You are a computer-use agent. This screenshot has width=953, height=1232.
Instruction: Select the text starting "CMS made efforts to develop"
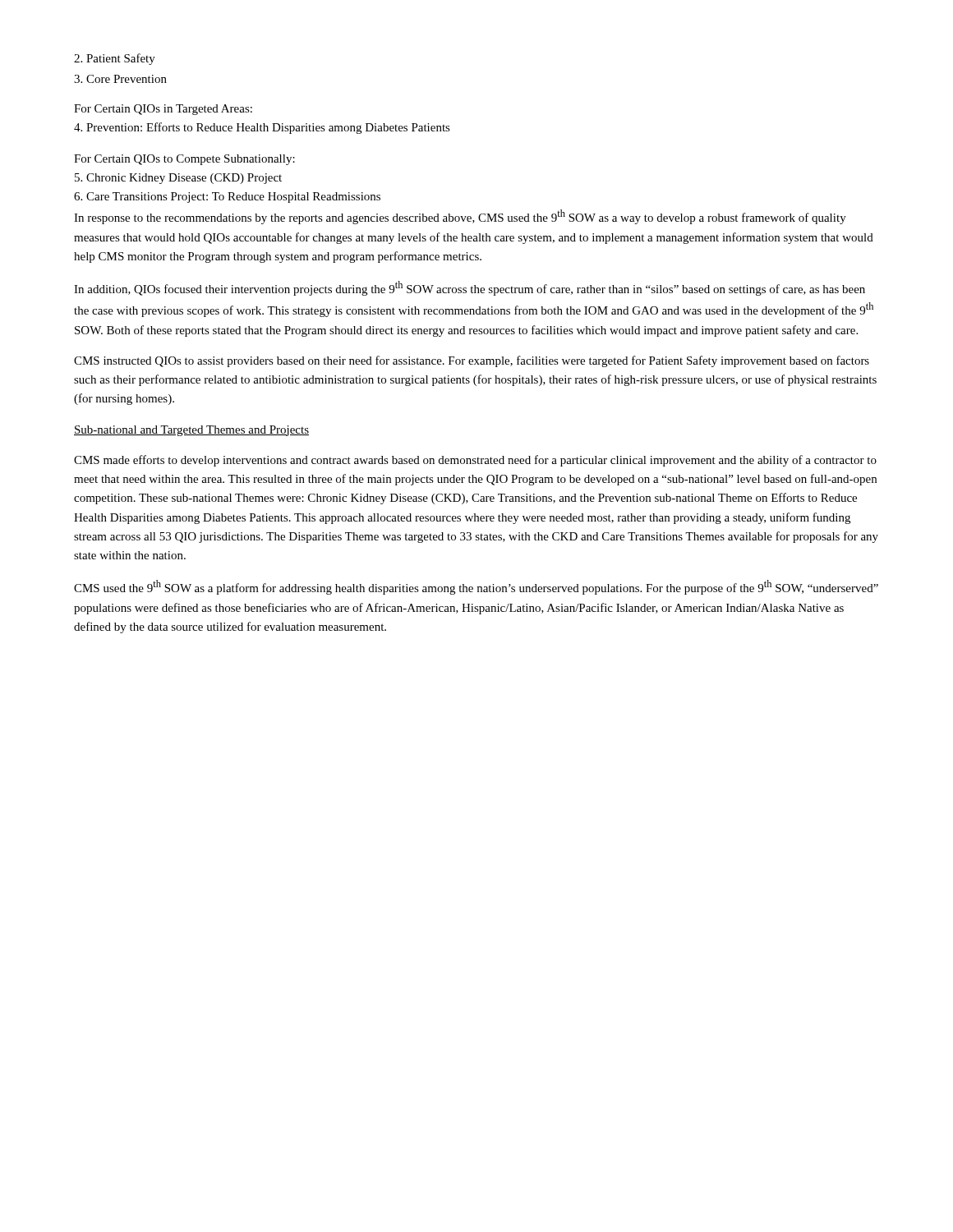click(x=476, y=507)
